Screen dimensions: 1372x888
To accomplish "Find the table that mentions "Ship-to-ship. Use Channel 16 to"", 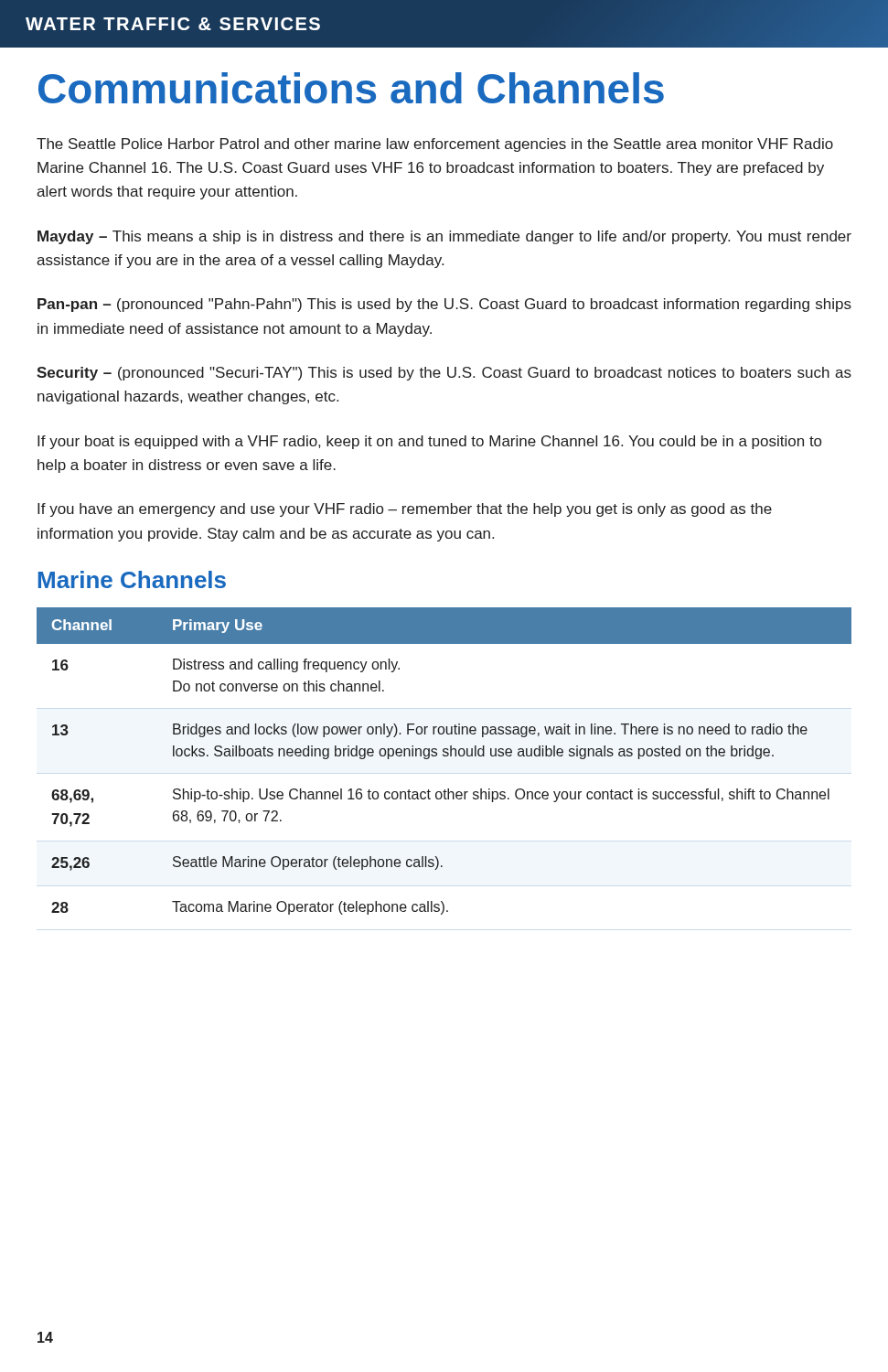I will 444,769.
